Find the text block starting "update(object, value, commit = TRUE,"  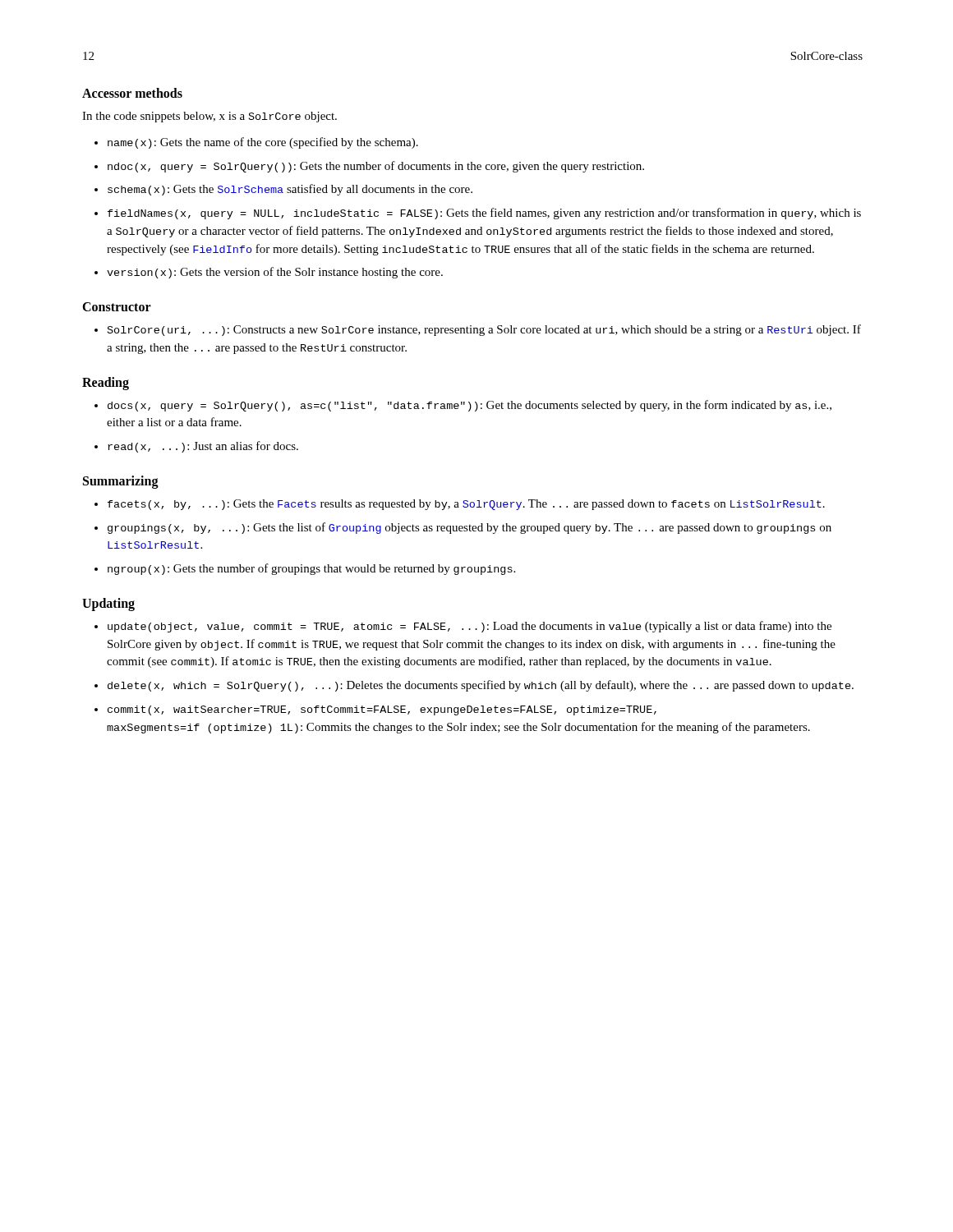[x=471, y=644]
